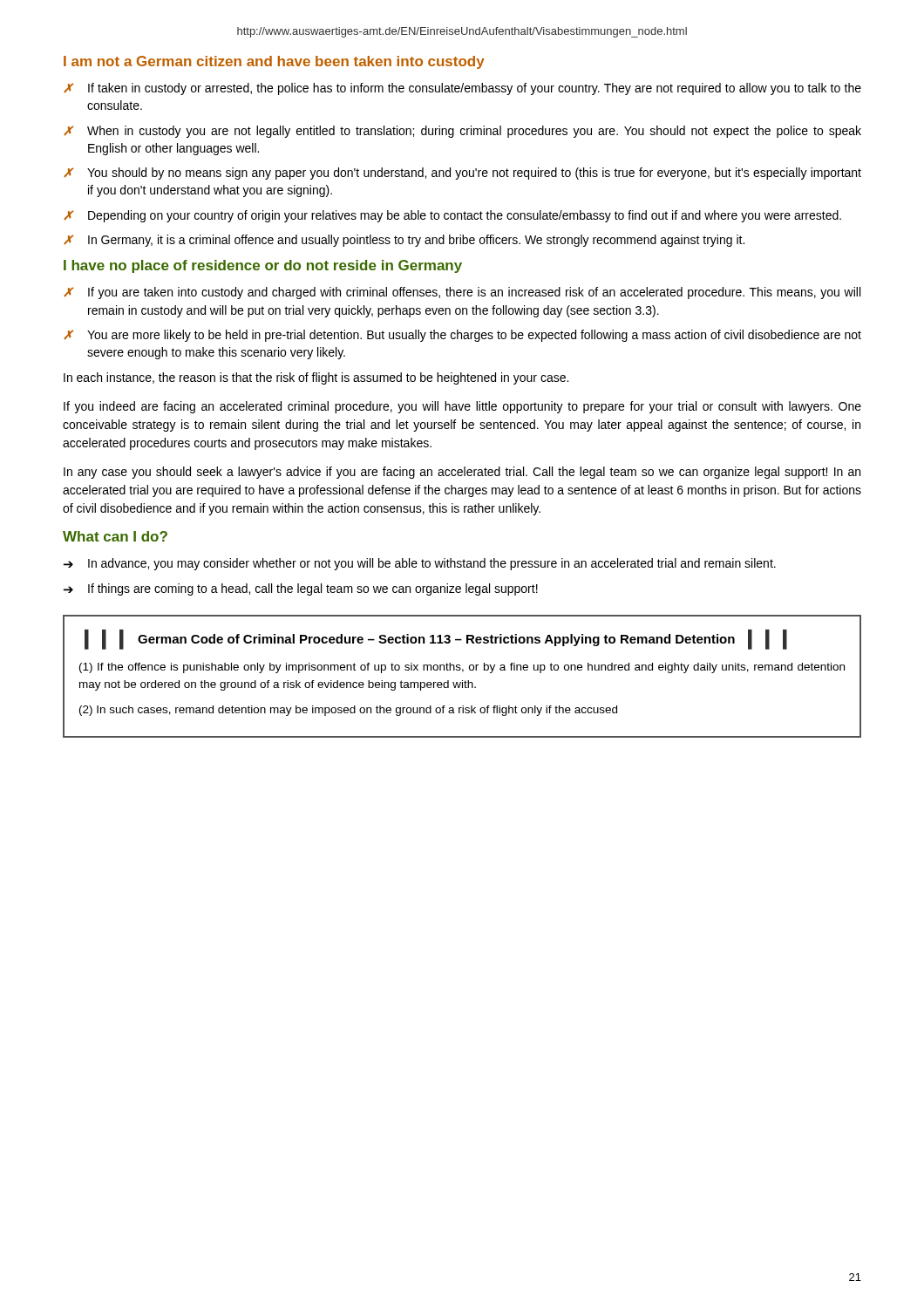The width and height of the screenshot is (924, 1308).
Task: Select the list item containing "✗ If you are taken into"
Action: 462,301
